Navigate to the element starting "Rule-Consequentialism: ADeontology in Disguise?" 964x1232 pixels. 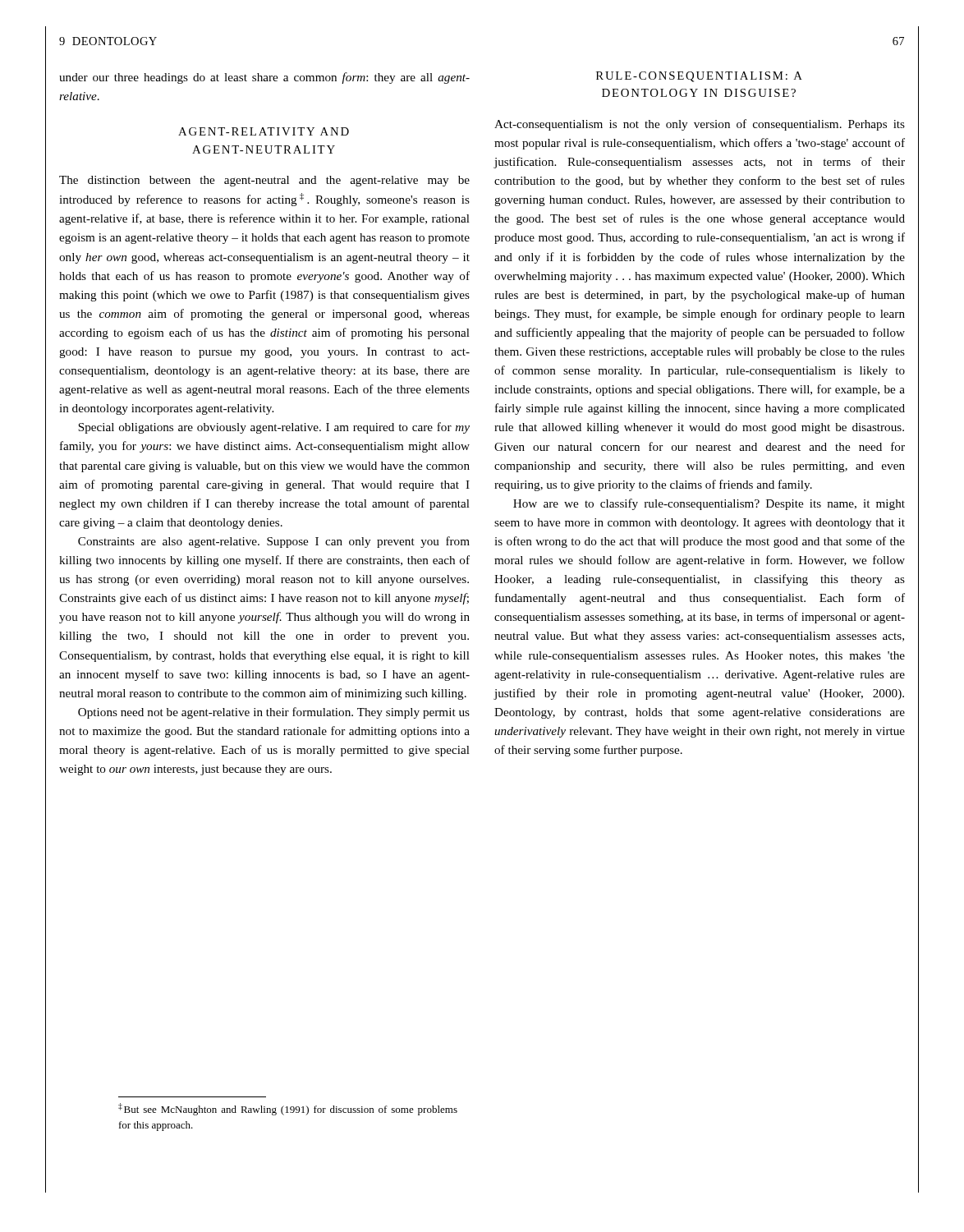700,85
